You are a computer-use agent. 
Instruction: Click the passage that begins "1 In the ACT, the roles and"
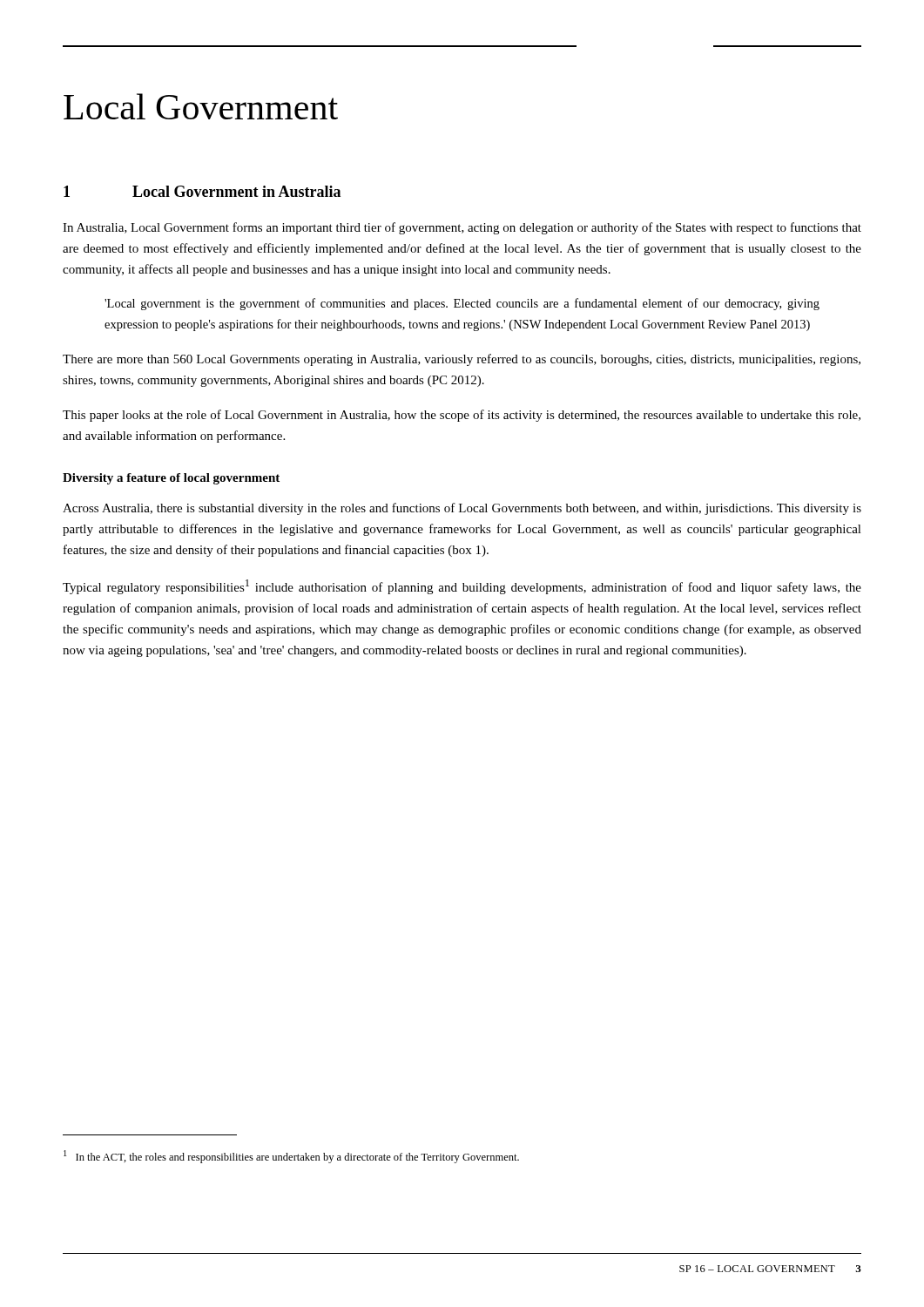(x=462, y=1156)
